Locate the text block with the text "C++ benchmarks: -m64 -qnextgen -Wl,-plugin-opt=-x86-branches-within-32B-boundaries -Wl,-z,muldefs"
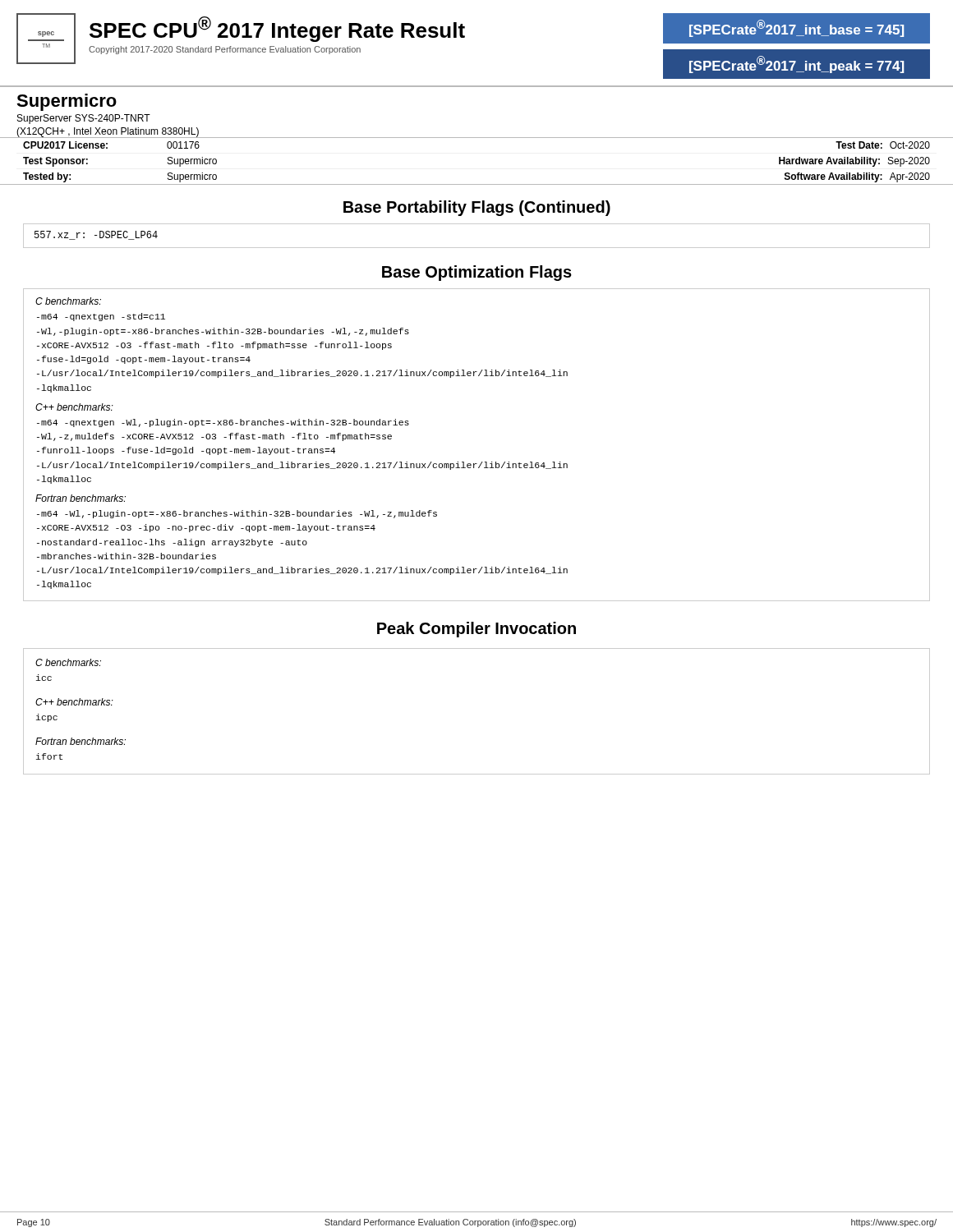The image size is (953, 1232). [74, 407]
